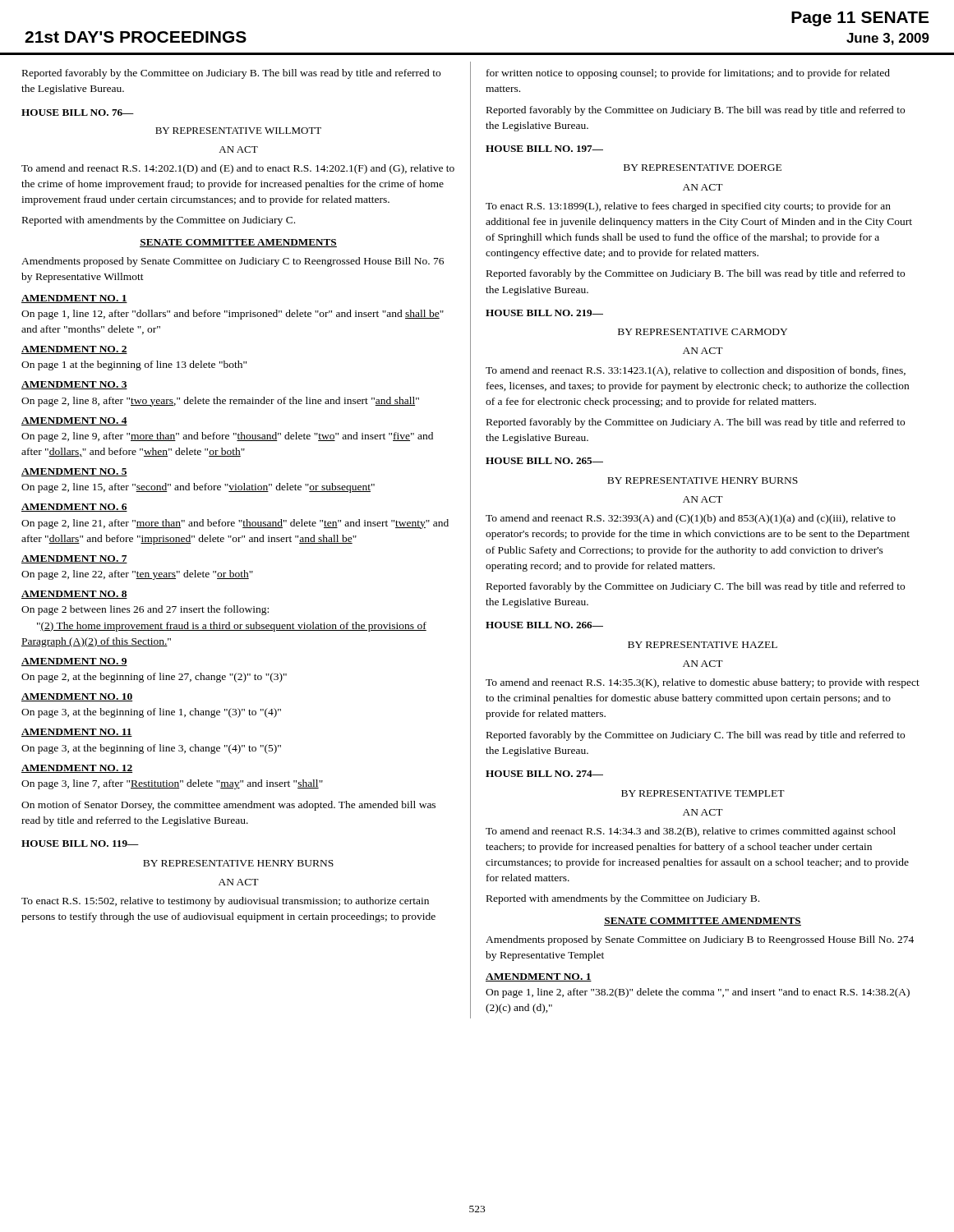The width and height of the screenshot is (954, 1232).
Task: Find the block starting "for written notice to"
Action: (703, 81)
